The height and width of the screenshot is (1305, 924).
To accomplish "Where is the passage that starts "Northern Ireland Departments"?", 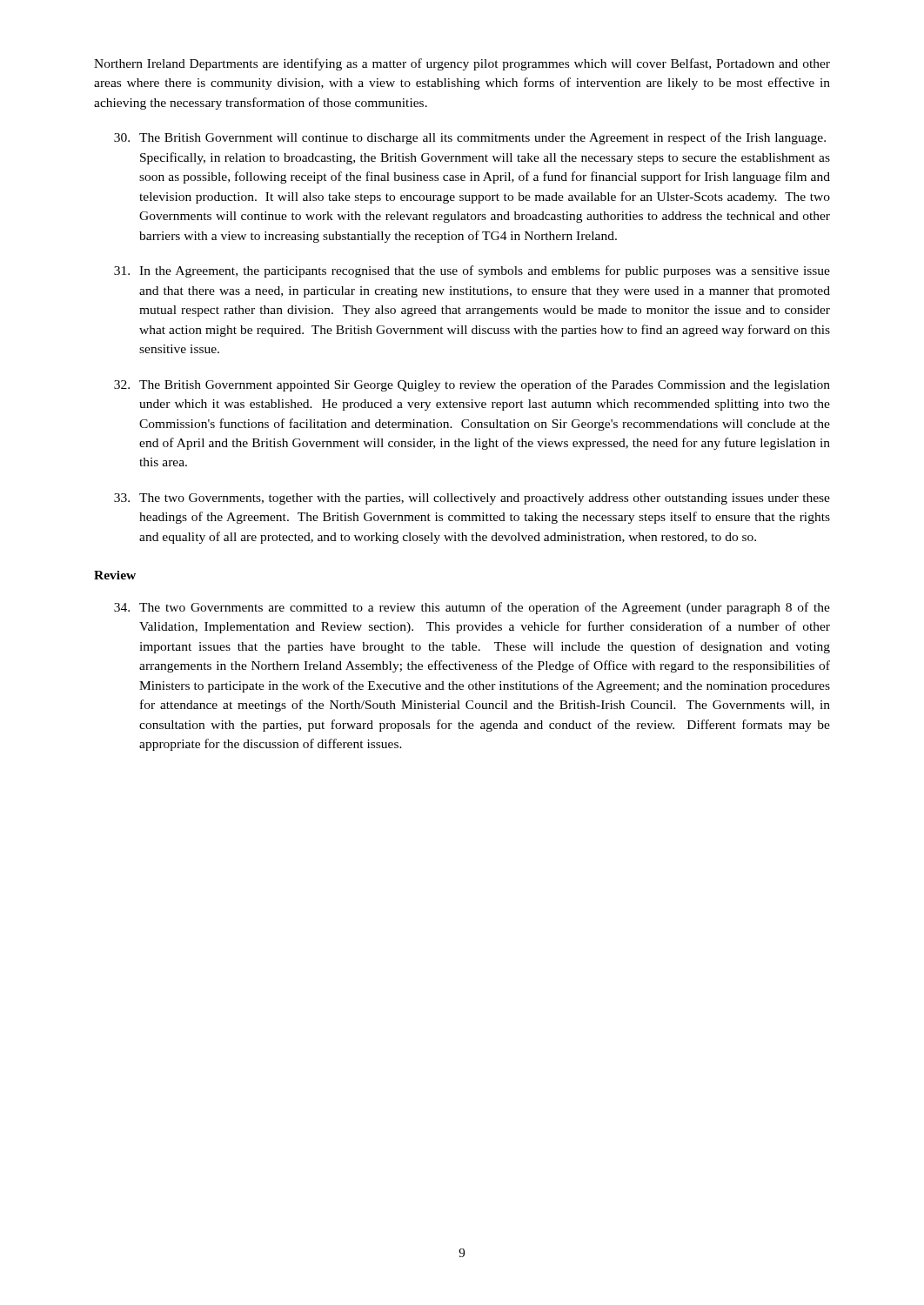I will [x=462, y=83].
